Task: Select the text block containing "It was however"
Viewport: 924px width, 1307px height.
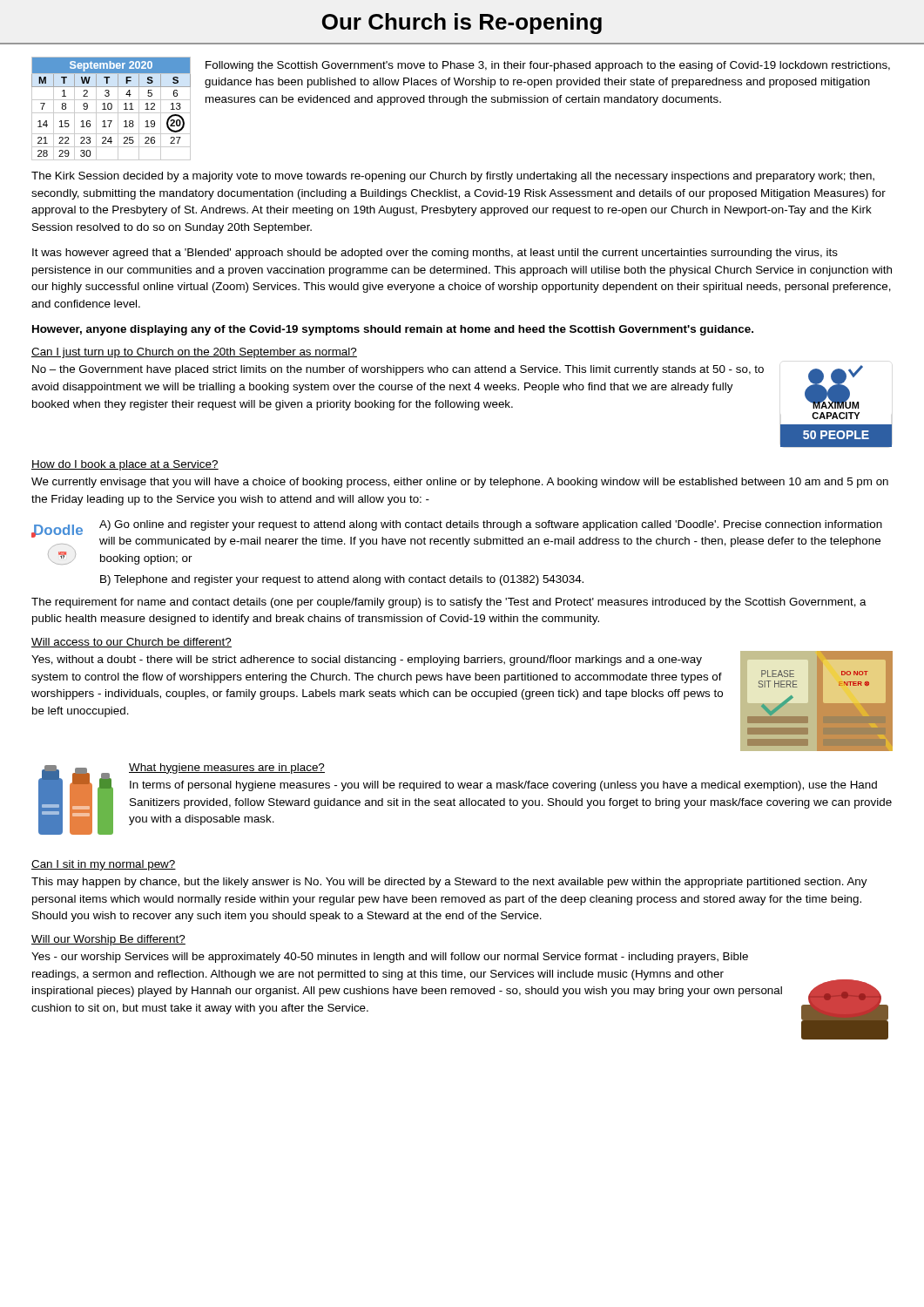Action: tap(462, 278)
